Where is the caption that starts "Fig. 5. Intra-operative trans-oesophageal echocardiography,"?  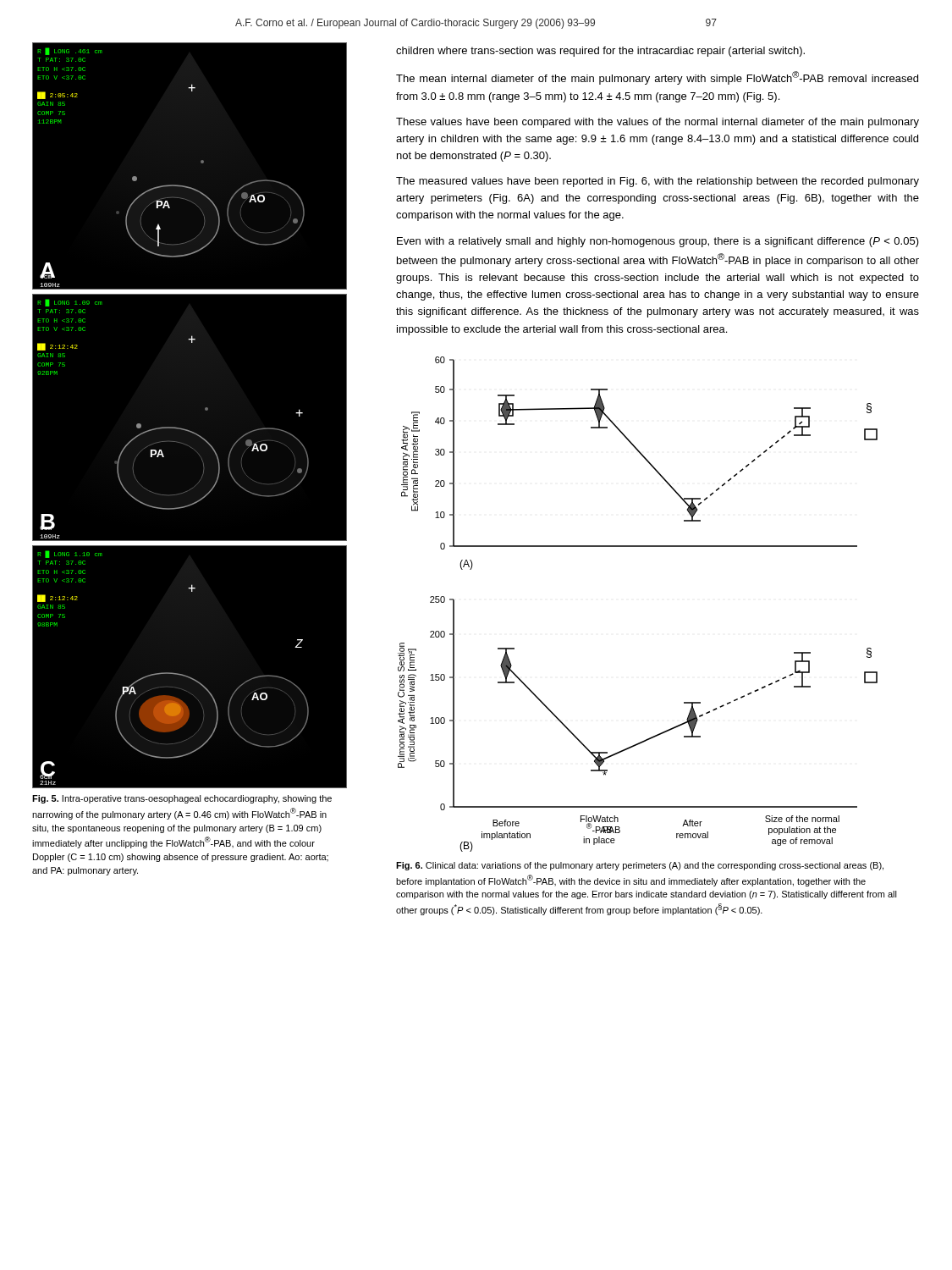coord(182,834)
